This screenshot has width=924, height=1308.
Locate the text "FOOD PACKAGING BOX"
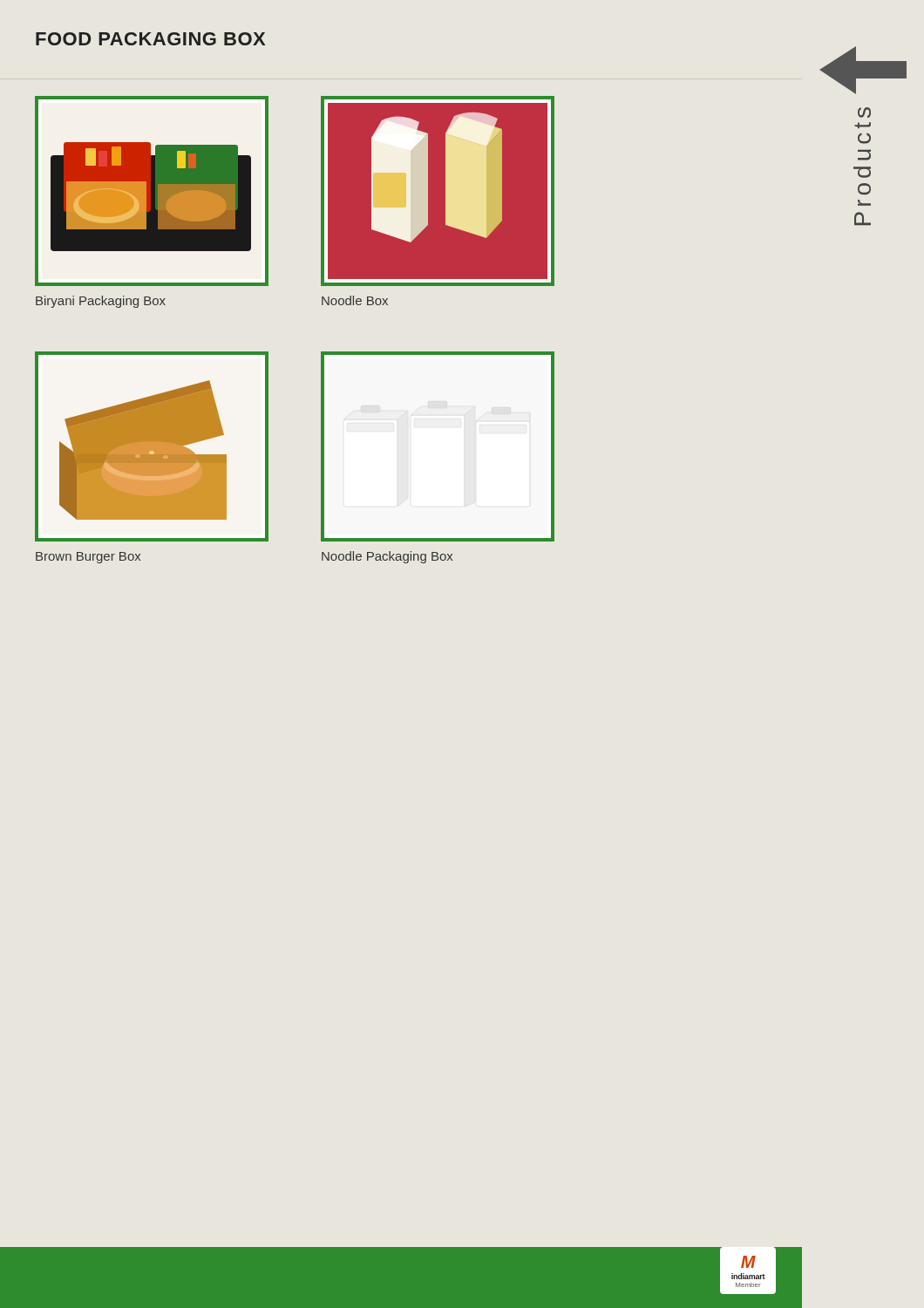(150, 39)
